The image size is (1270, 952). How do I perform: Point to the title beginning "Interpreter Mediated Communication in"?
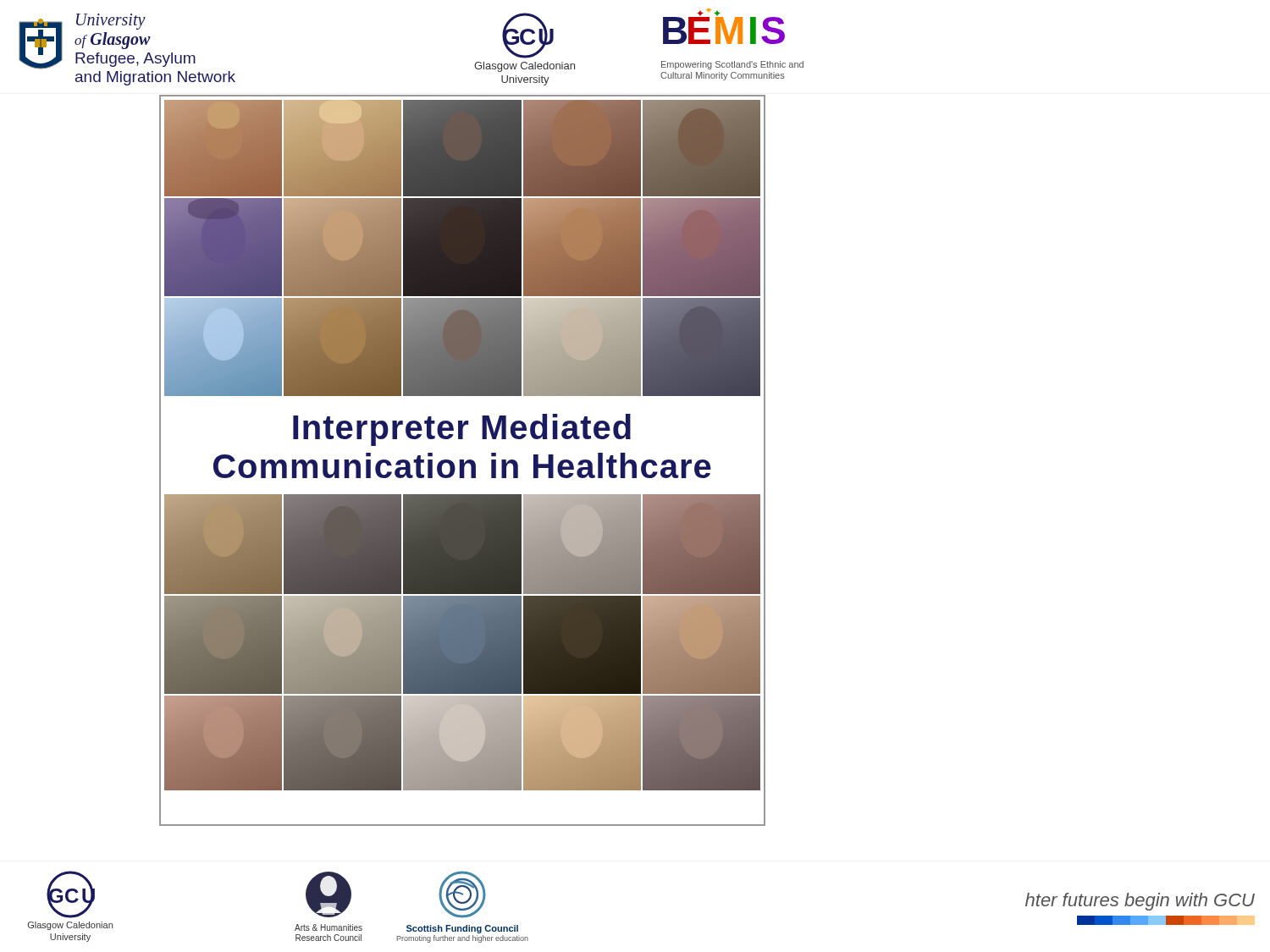point(466,422)
